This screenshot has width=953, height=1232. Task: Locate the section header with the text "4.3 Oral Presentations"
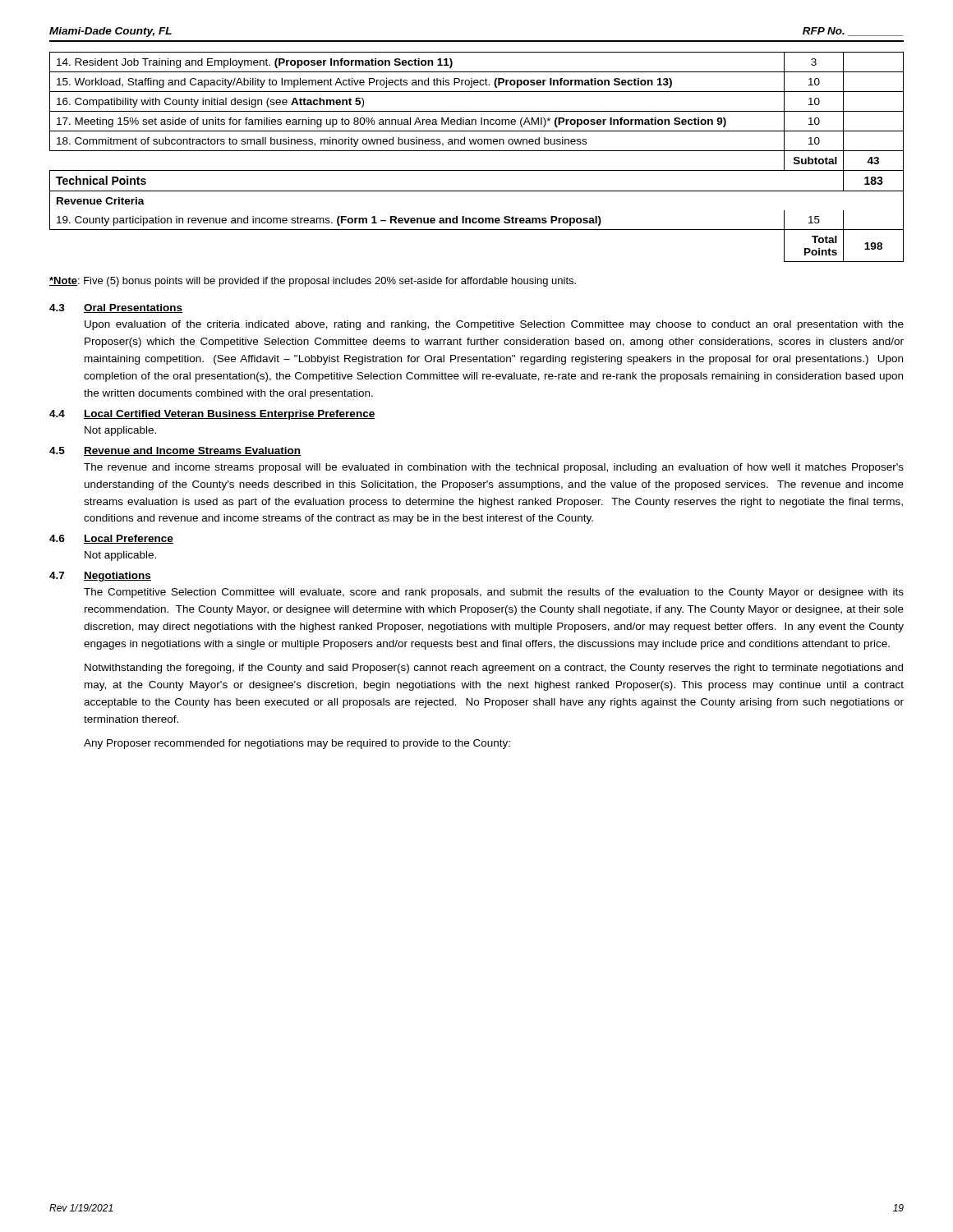[116, 308]
